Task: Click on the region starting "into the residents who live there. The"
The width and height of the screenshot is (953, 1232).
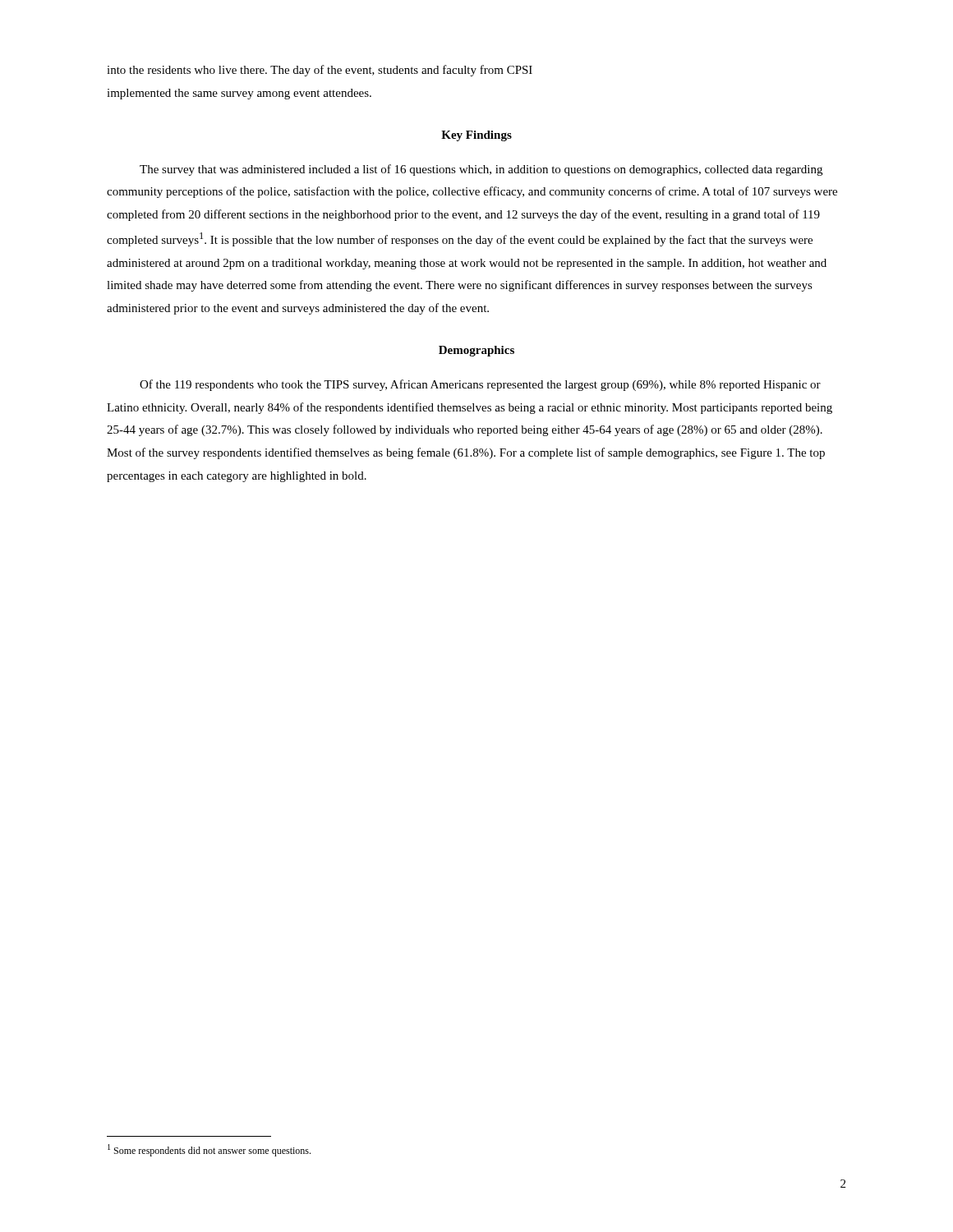Action: point(320,81)
